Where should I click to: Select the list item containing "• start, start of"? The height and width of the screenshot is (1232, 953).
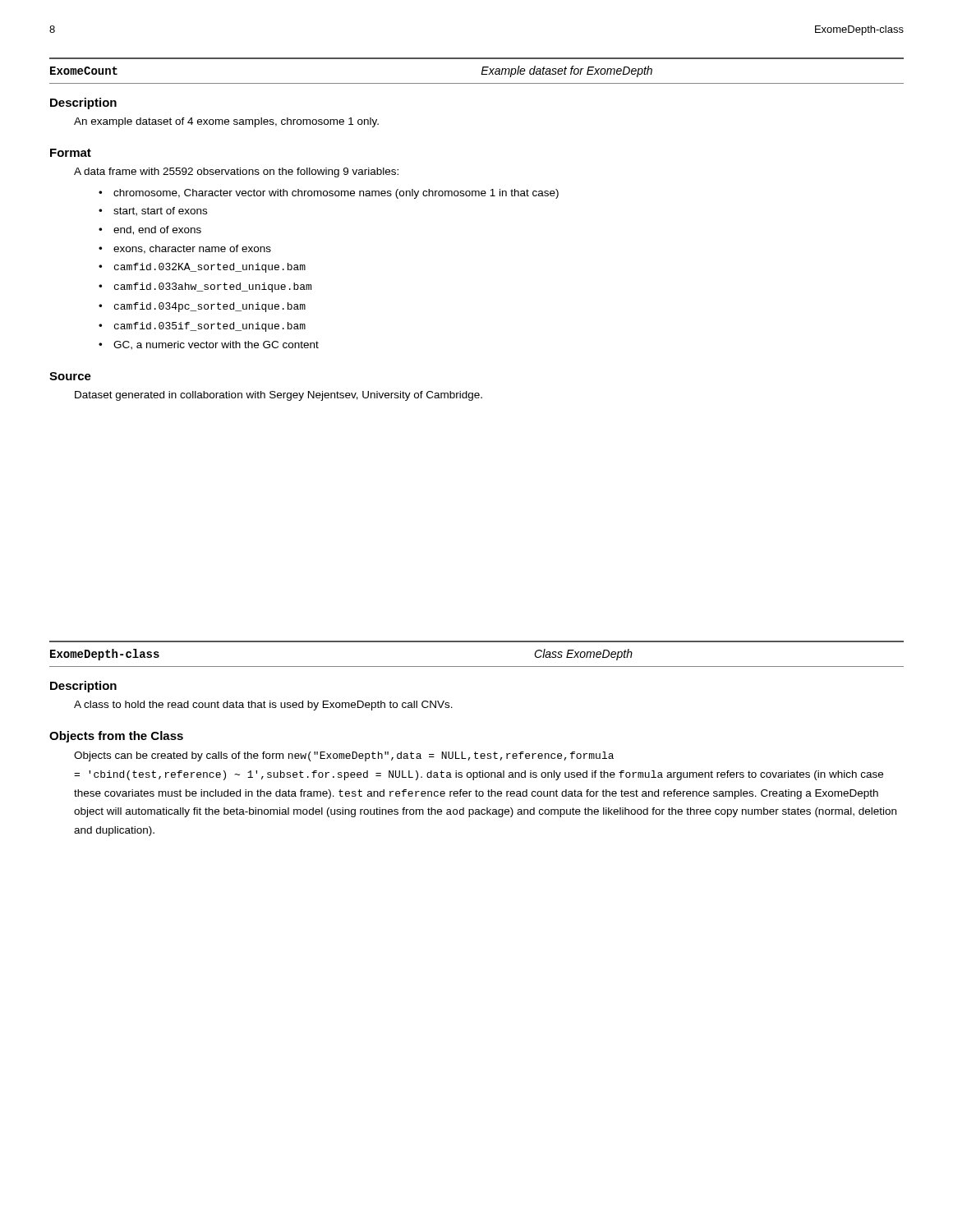[x=153, y=211]
